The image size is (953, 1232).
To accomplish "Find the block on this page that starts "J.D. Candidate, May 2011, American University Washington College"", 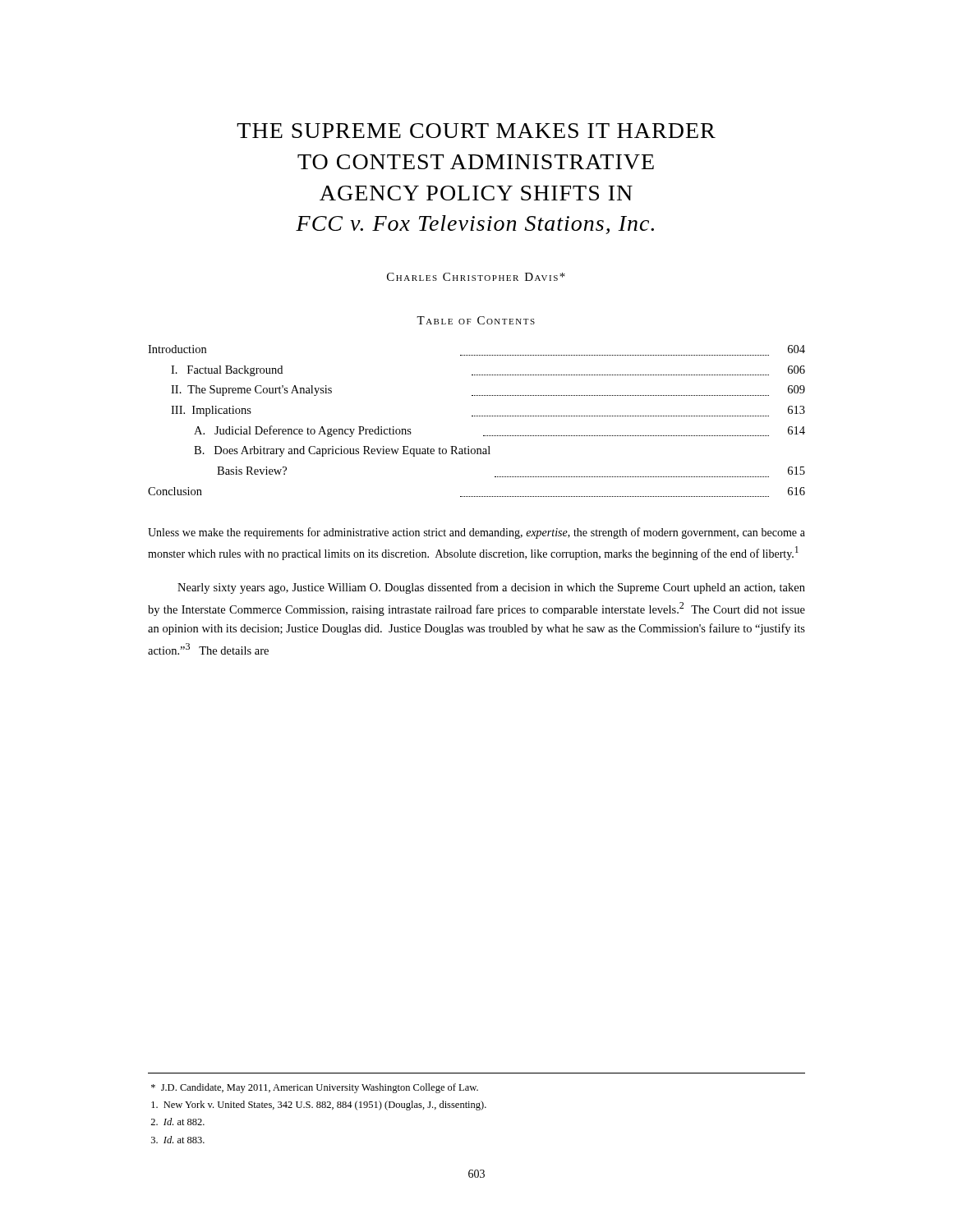I will [x=313, y=1087].
